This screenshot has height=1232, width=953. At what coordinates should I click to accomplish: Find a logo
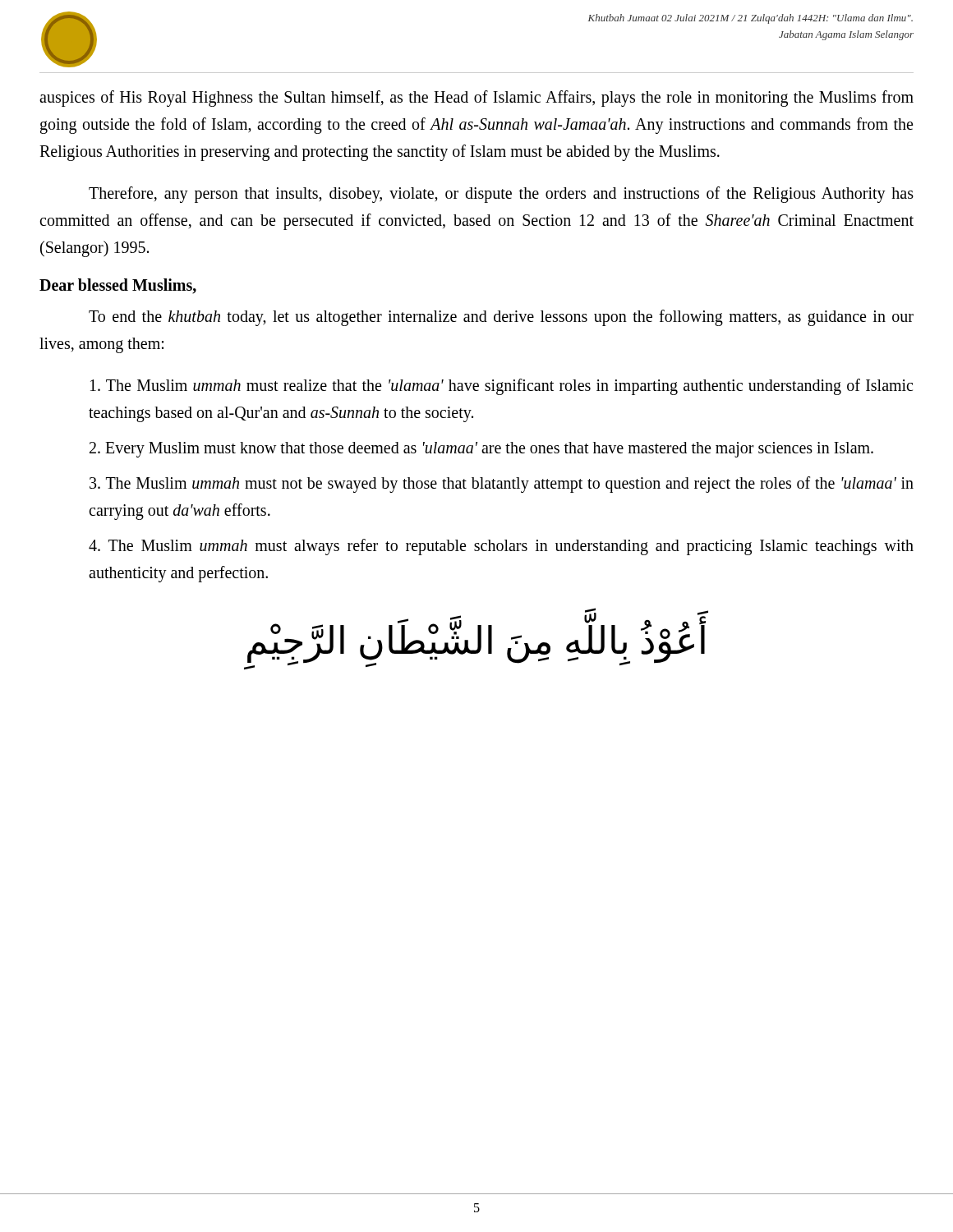click(69, 39)
